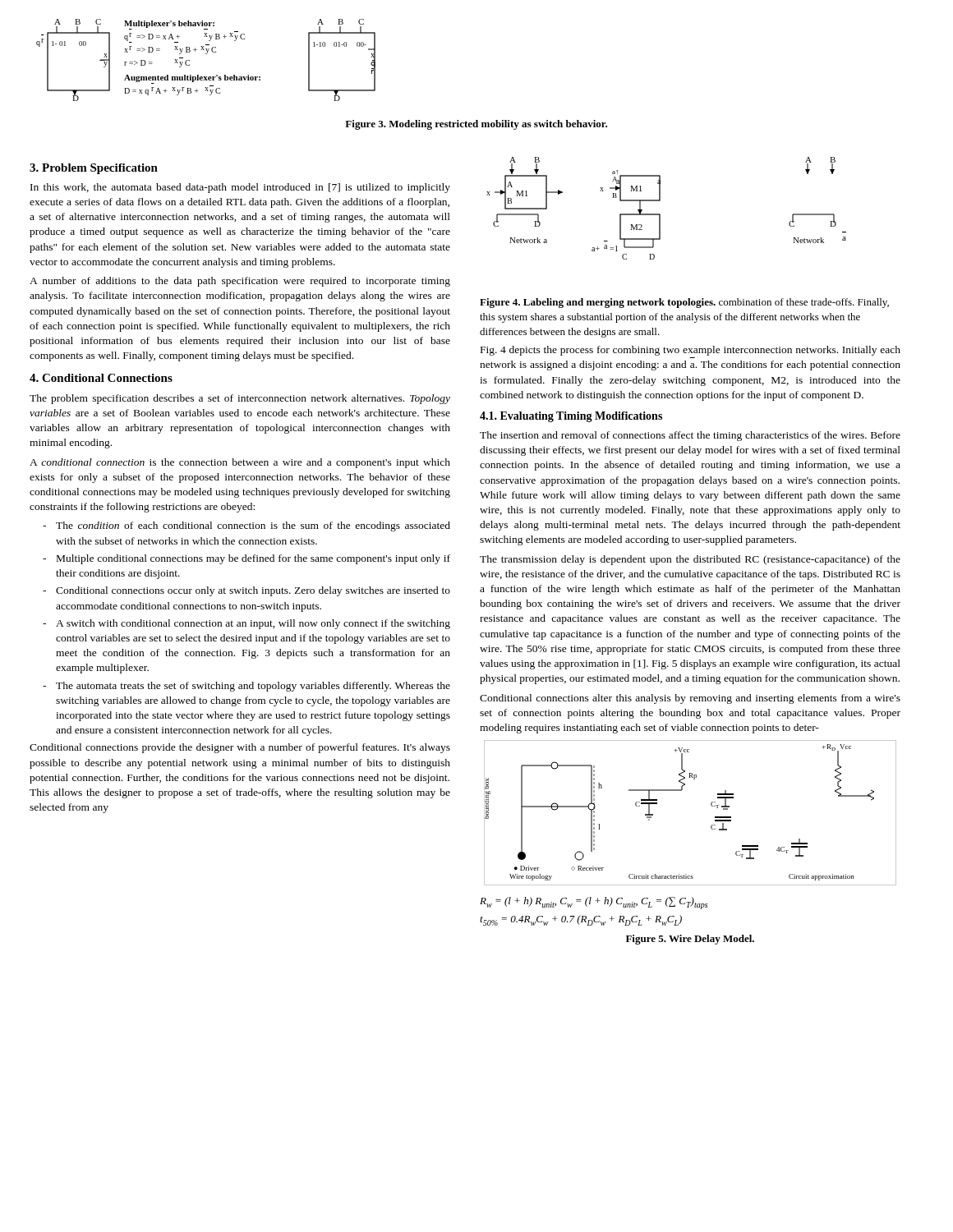Click on the element starting "t50% = 0.4RwCw + 0.7 (RDCw + RDCL"

581,920
